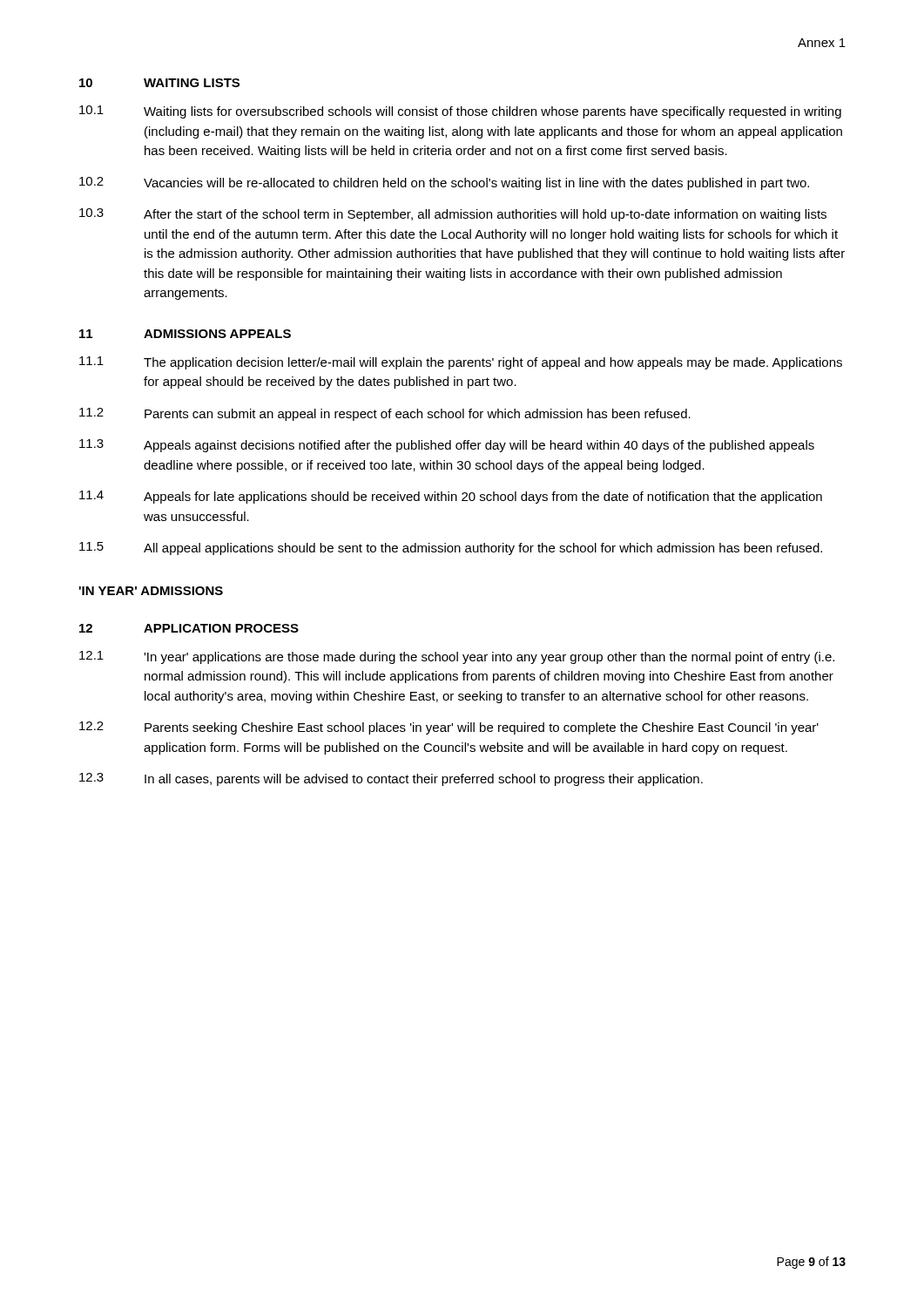Image resolution: width=924 pixels, height=1307 pixels.
Task: Select the passage starting "2 Parents seeking Cheshire East school"
Action: (x=462, y=738)
